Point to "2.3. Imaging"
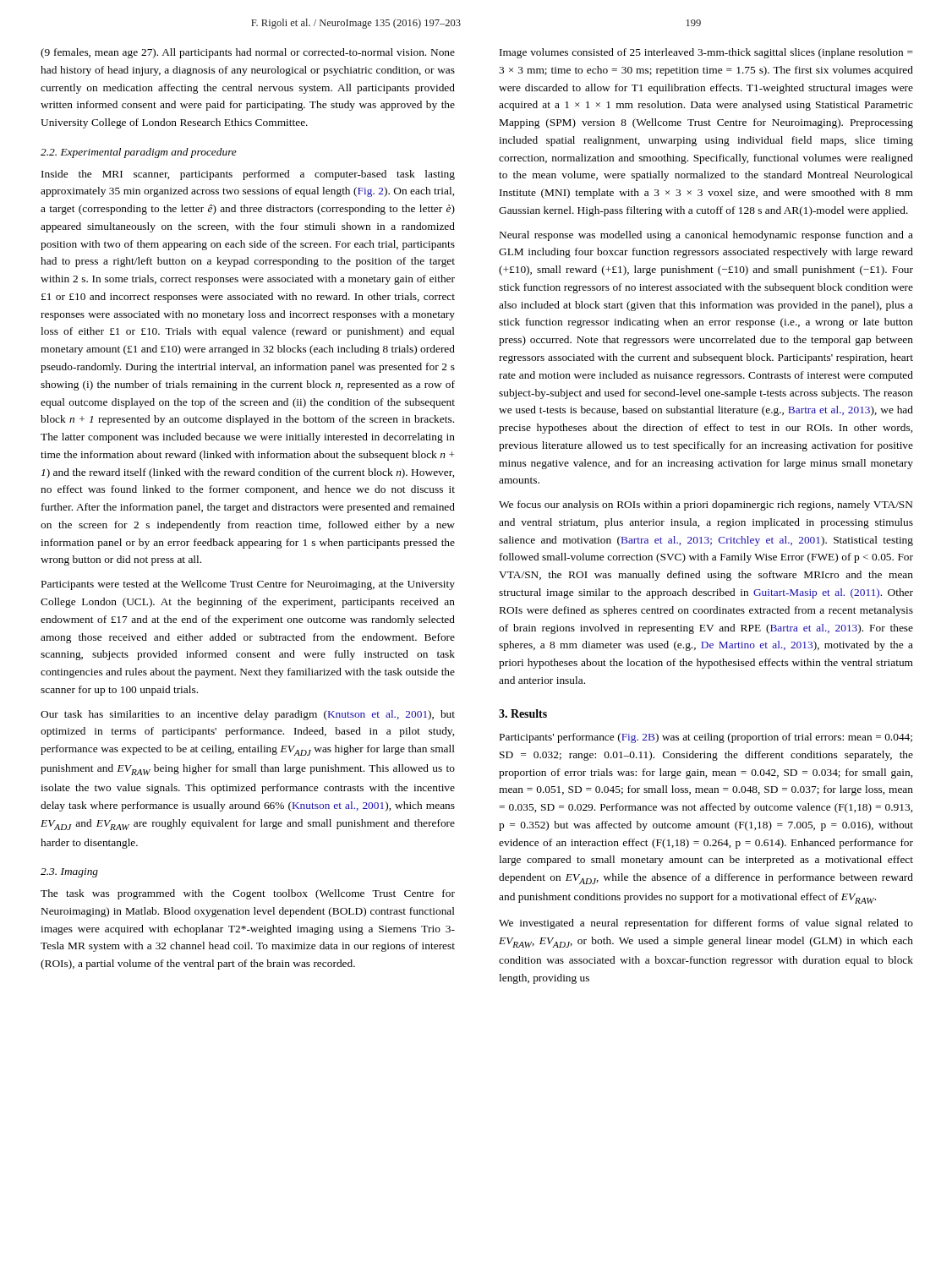The image size is (952, 1268). point(69,871)
